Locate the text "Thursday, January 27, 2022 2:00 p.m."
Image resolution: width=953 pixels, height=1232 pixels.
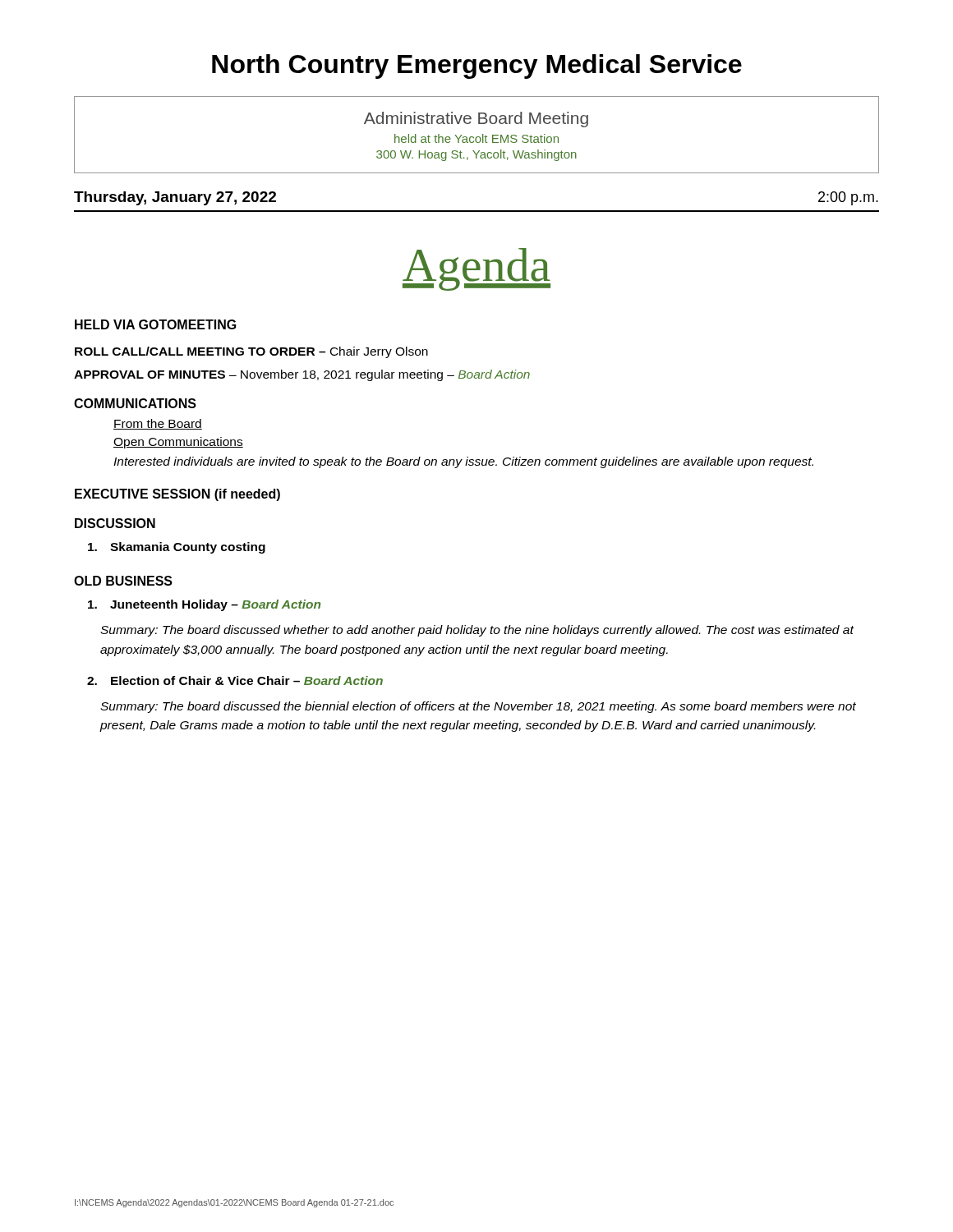(172, 198)
